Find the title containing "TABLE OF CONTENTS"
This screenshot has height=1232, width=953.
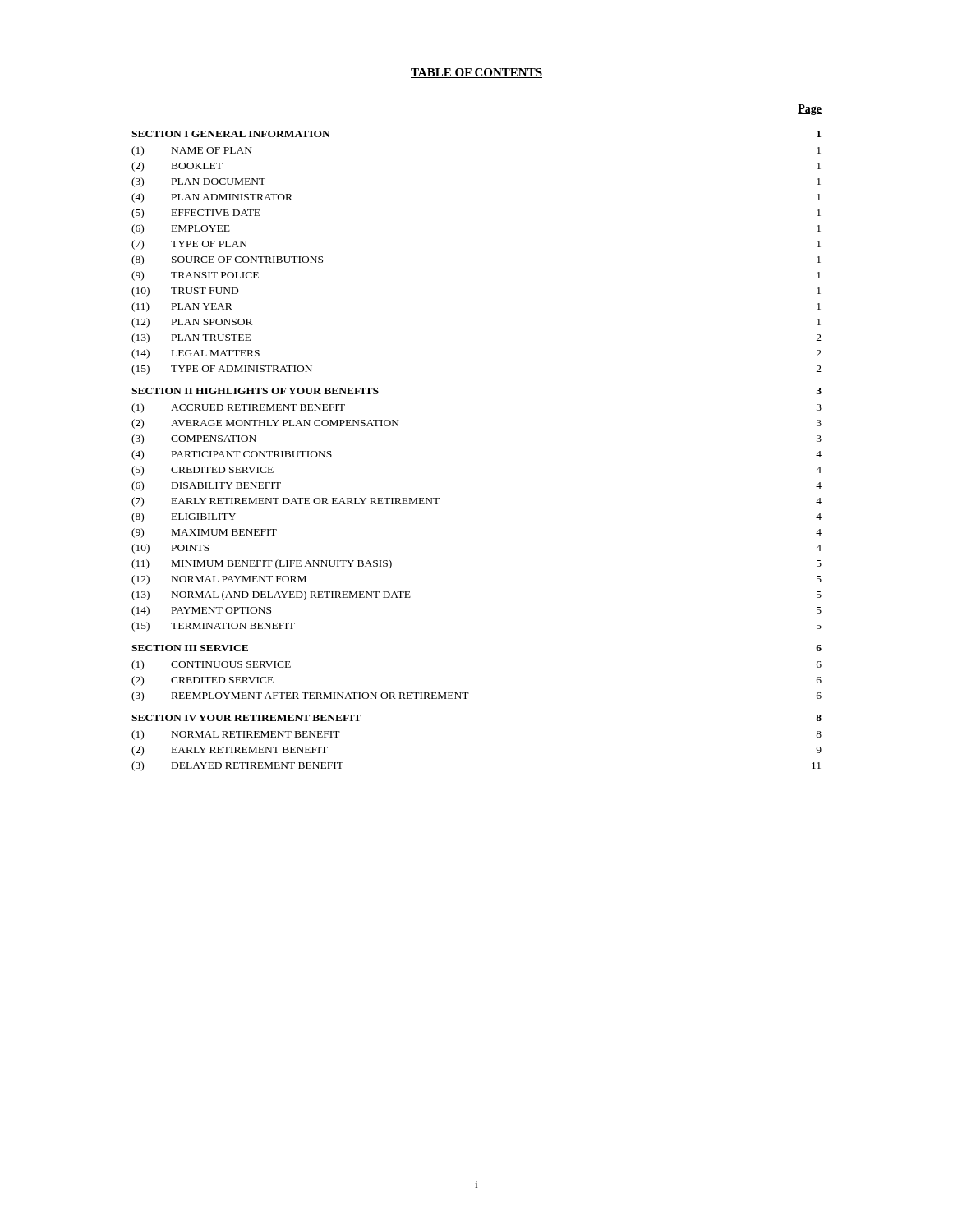476,72
